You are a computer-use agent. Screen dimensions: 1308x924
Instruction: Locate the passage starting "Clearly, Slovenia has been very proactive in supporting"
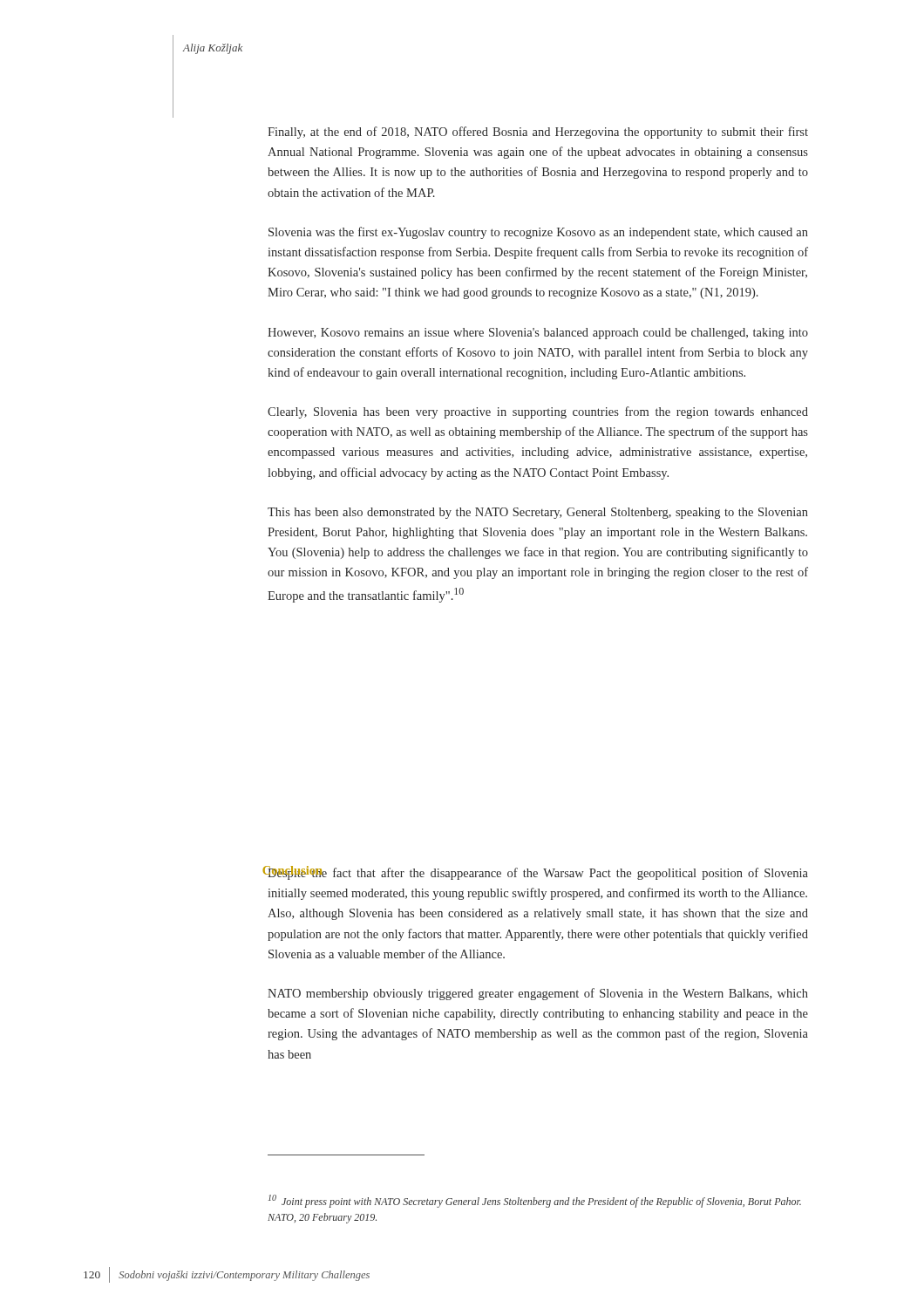tap(538, 442)
